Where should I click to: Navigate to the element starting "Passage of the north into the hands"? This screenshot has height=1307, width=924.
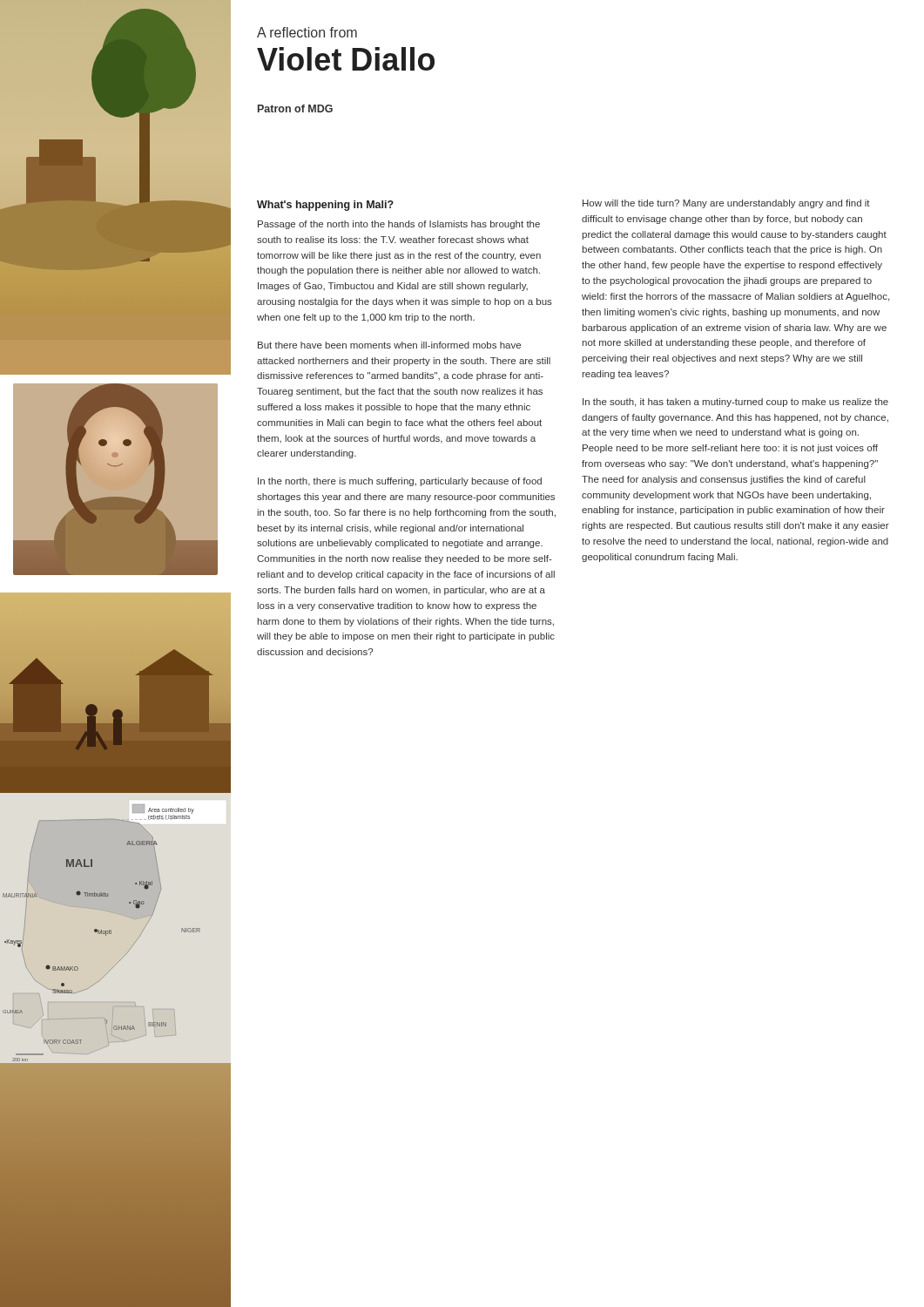[404, 270]
